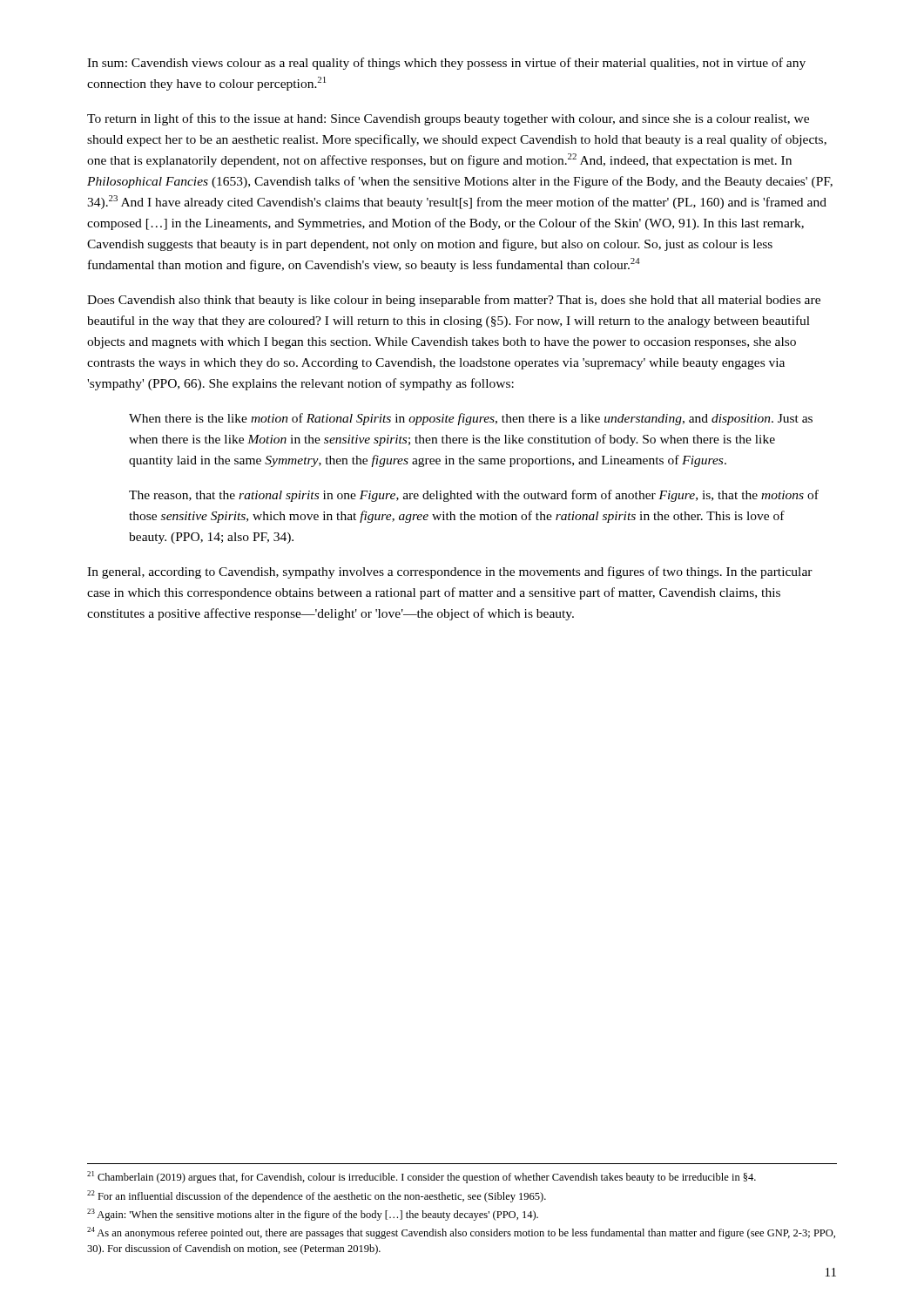Find the text block that reads "To return in light"
924x1307 pixels.
(460, 191)
